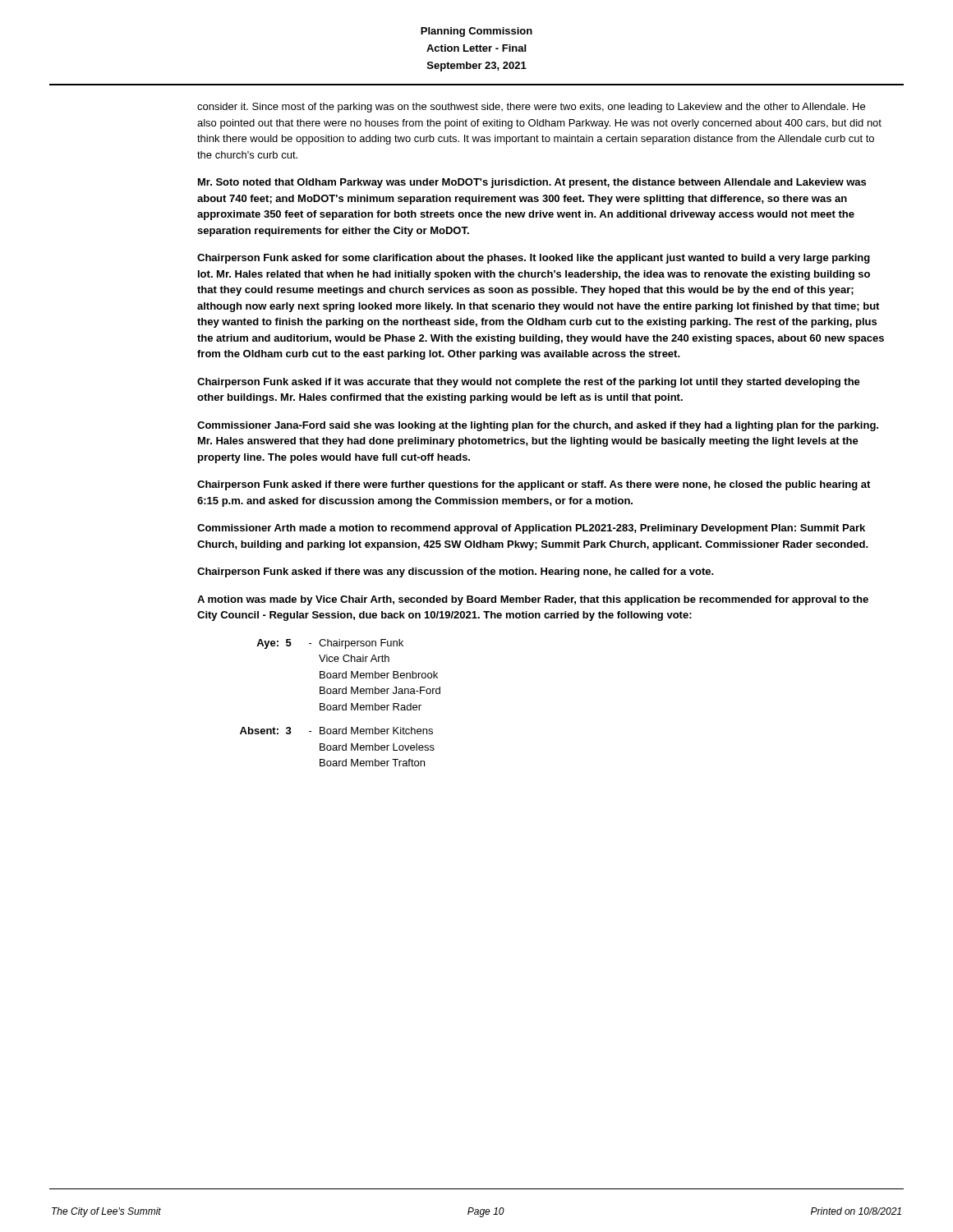Locate the text starting "A motion was made"
This screenshot has height=1232, width=953.
click(533, 607)
